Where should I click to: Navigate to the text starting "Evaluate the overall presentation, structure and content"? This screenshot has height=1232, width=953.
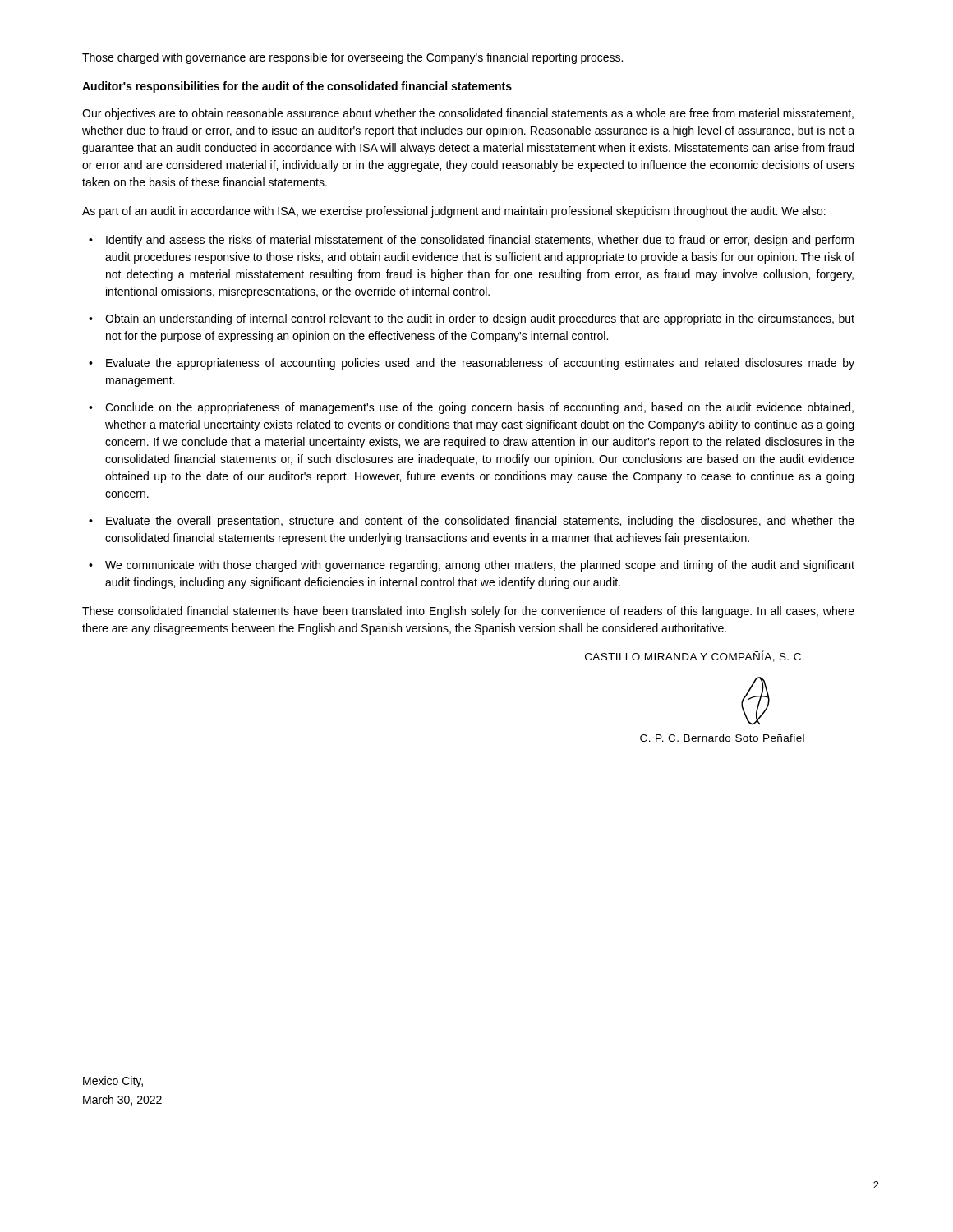480,529
